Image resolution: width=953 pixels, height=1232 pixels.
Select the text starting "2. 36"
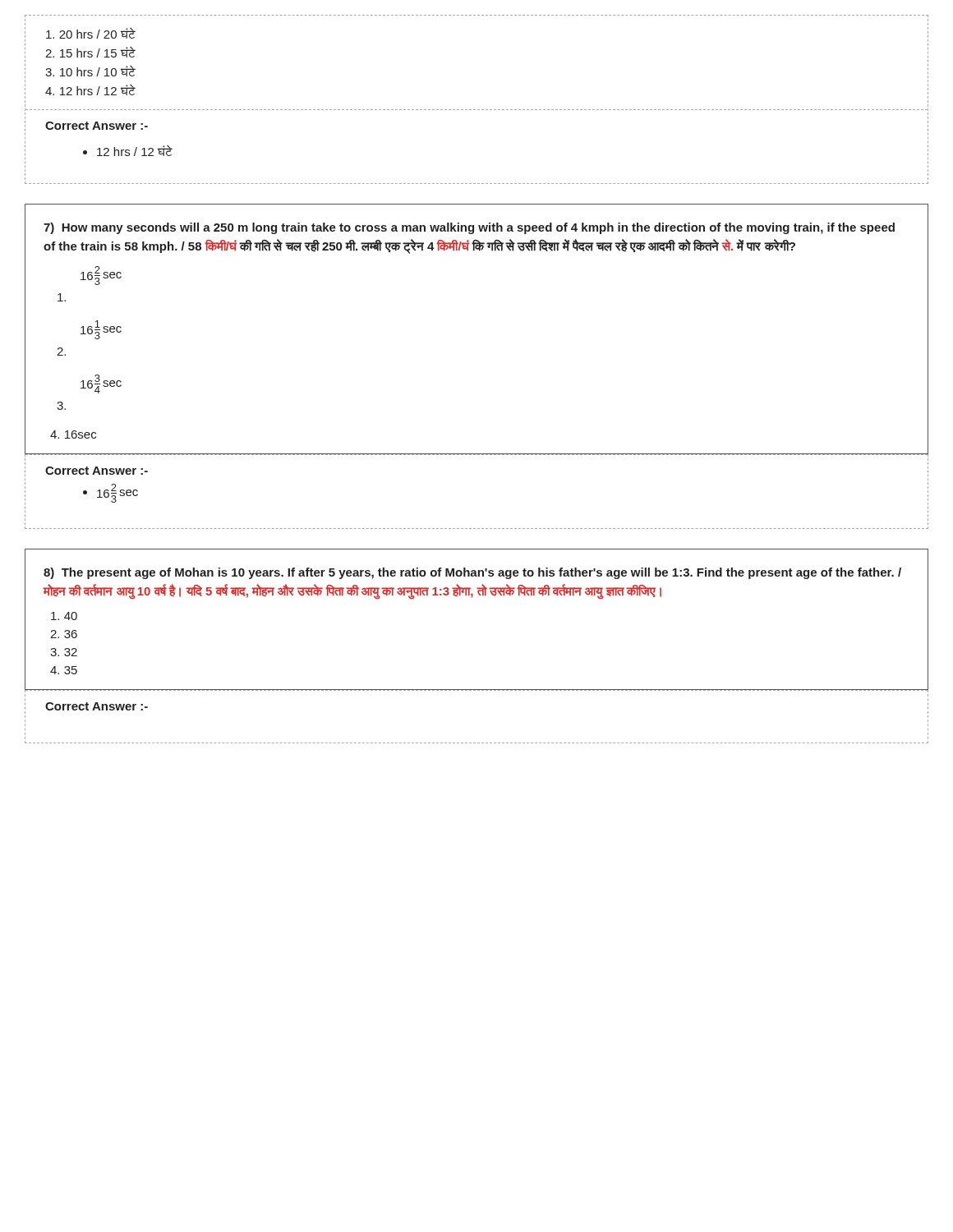64,634
